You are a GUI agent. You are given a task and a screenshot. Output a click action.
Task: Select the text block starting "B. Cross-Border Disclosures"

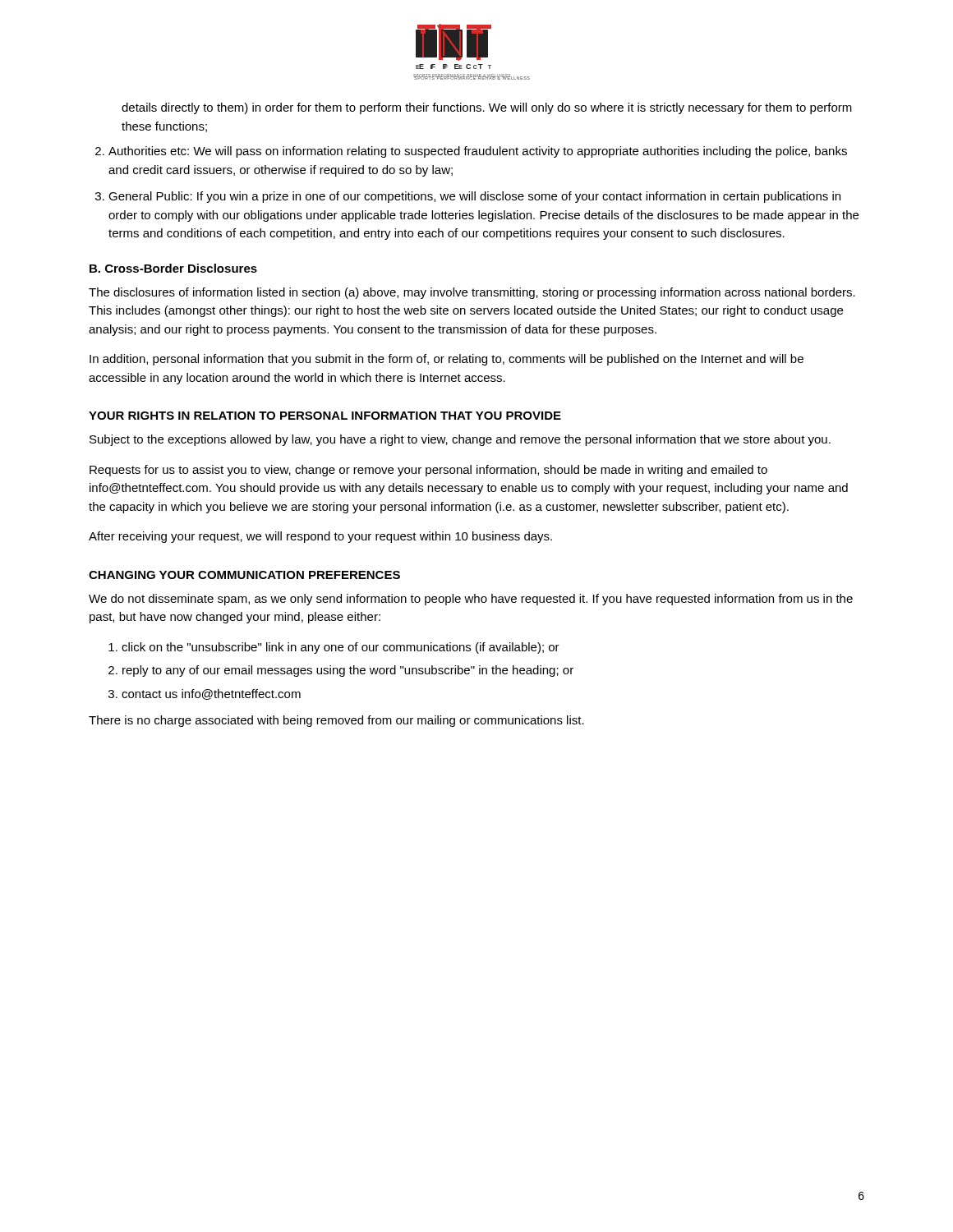[173, 268]
